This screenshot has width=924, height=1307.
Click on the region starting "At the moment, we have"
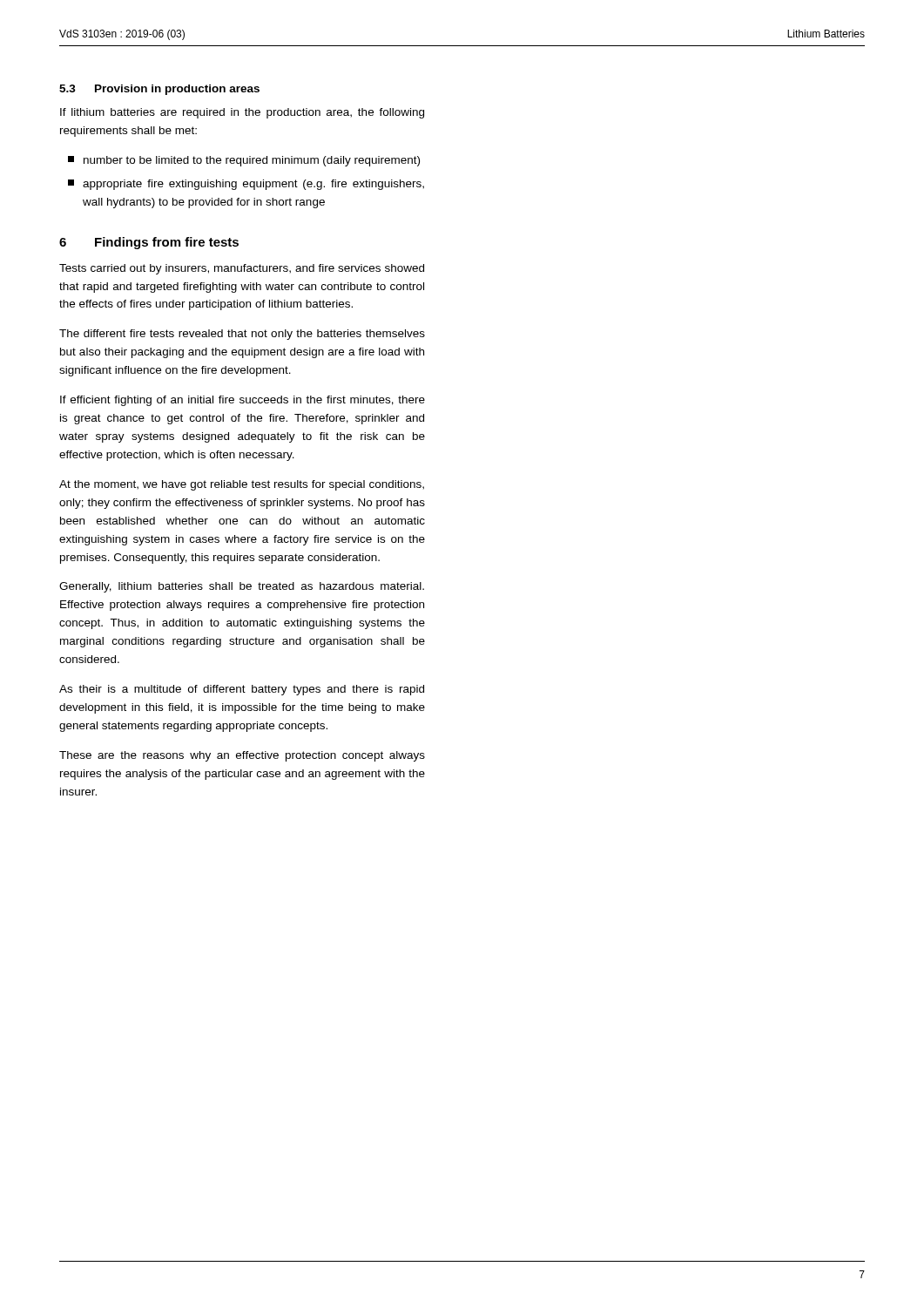tap(242, 520)
